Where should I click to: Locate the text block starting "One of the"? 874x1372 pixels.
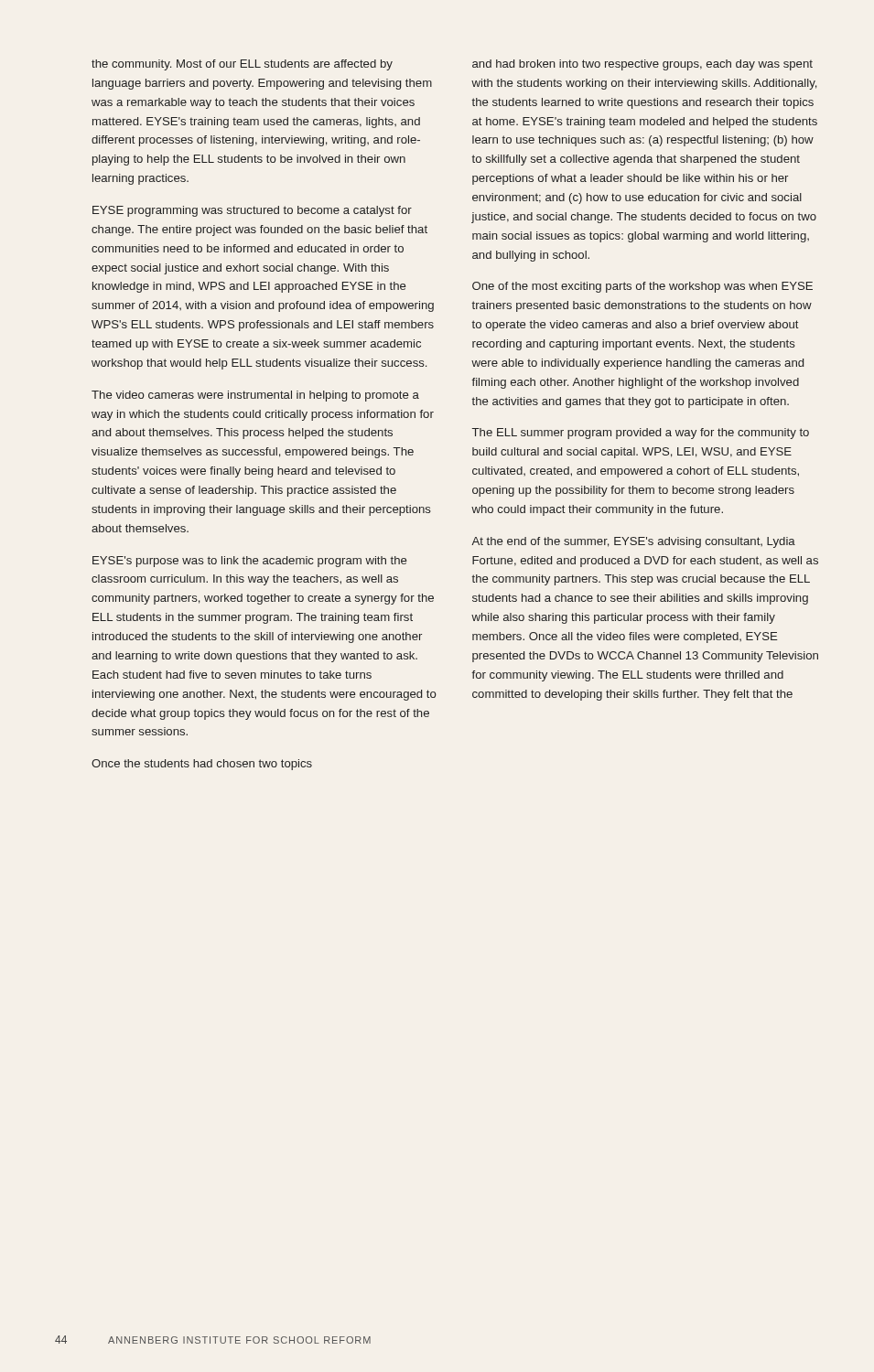(x=645, y=344)
